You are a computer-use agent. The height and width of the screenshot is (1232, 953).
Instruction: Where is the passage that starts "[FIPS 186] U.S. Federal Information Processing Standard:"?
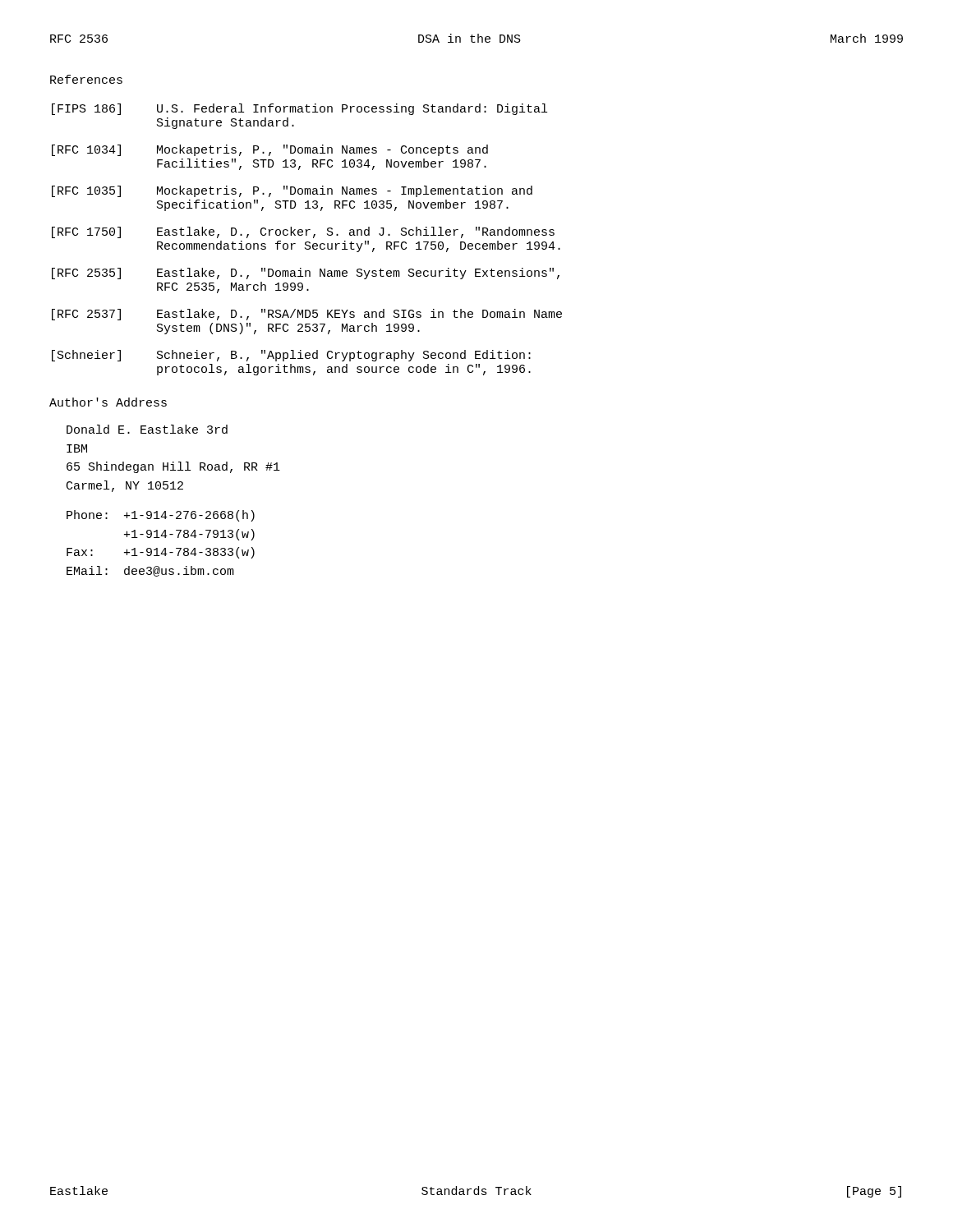coord(476,117)
